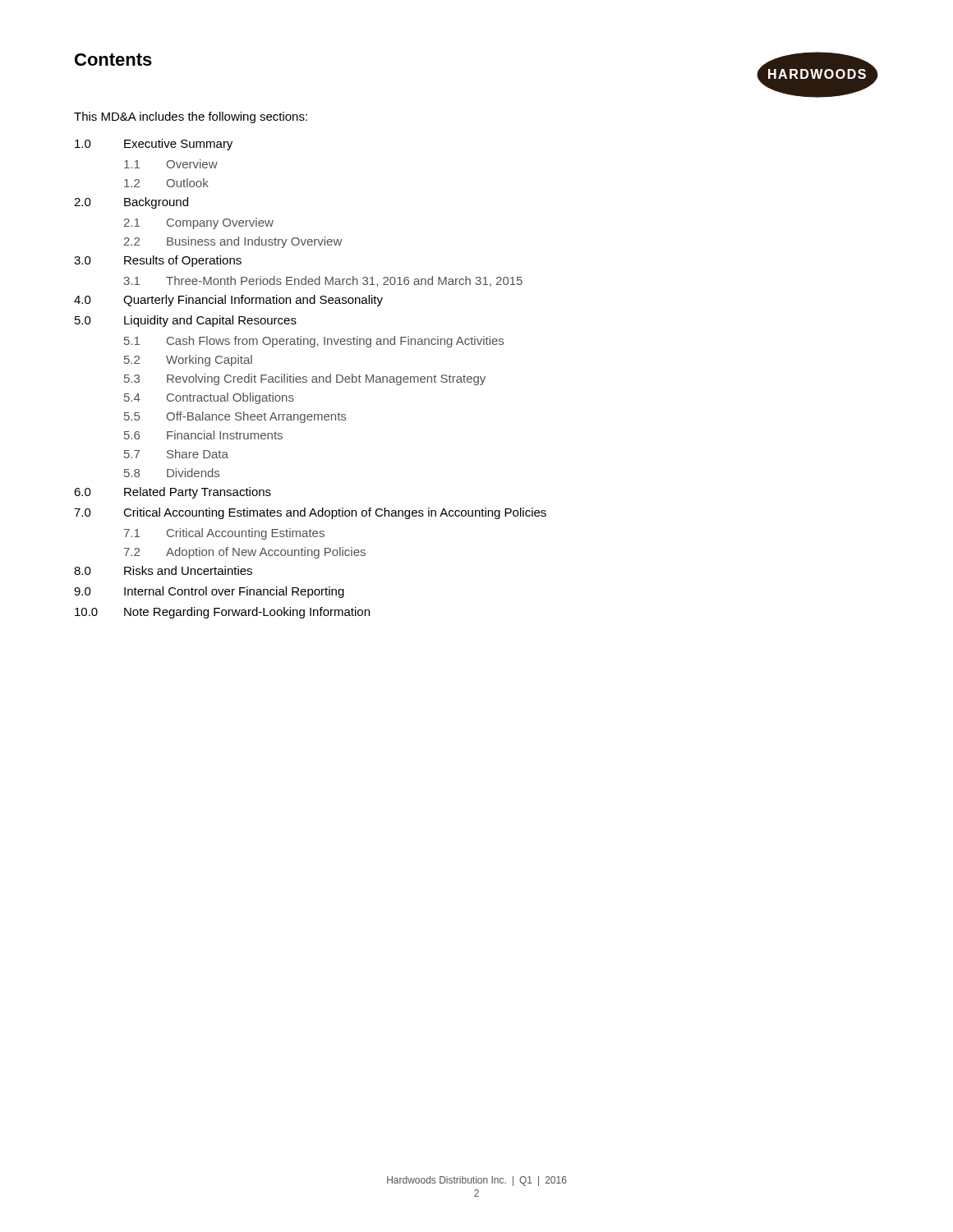
Task: Point to "6.0 Related Party Transactions"
Action: click(x=173, y=492)
